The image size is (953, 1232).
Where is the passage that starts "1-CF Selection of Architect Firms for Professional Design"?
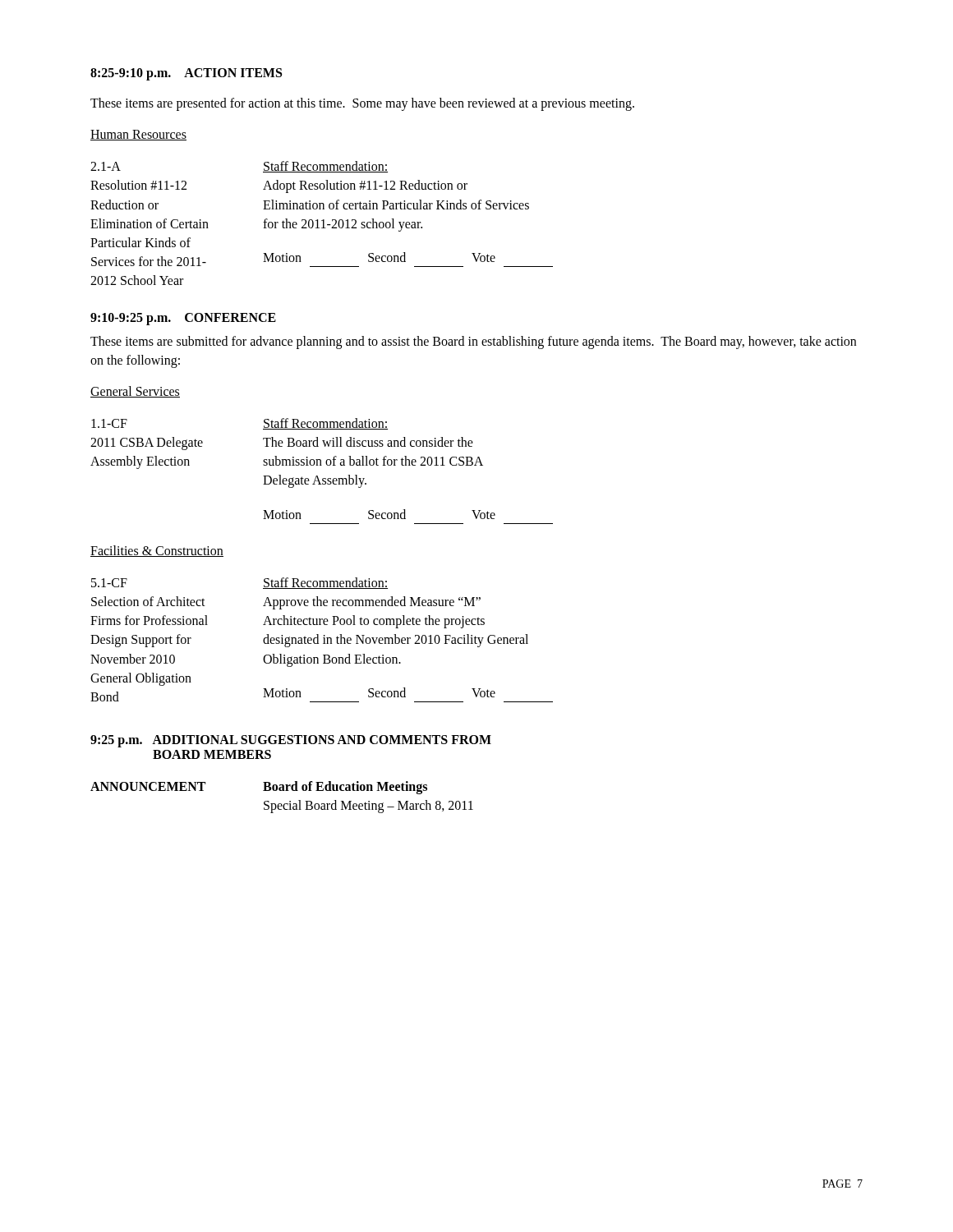pos(476,640)
